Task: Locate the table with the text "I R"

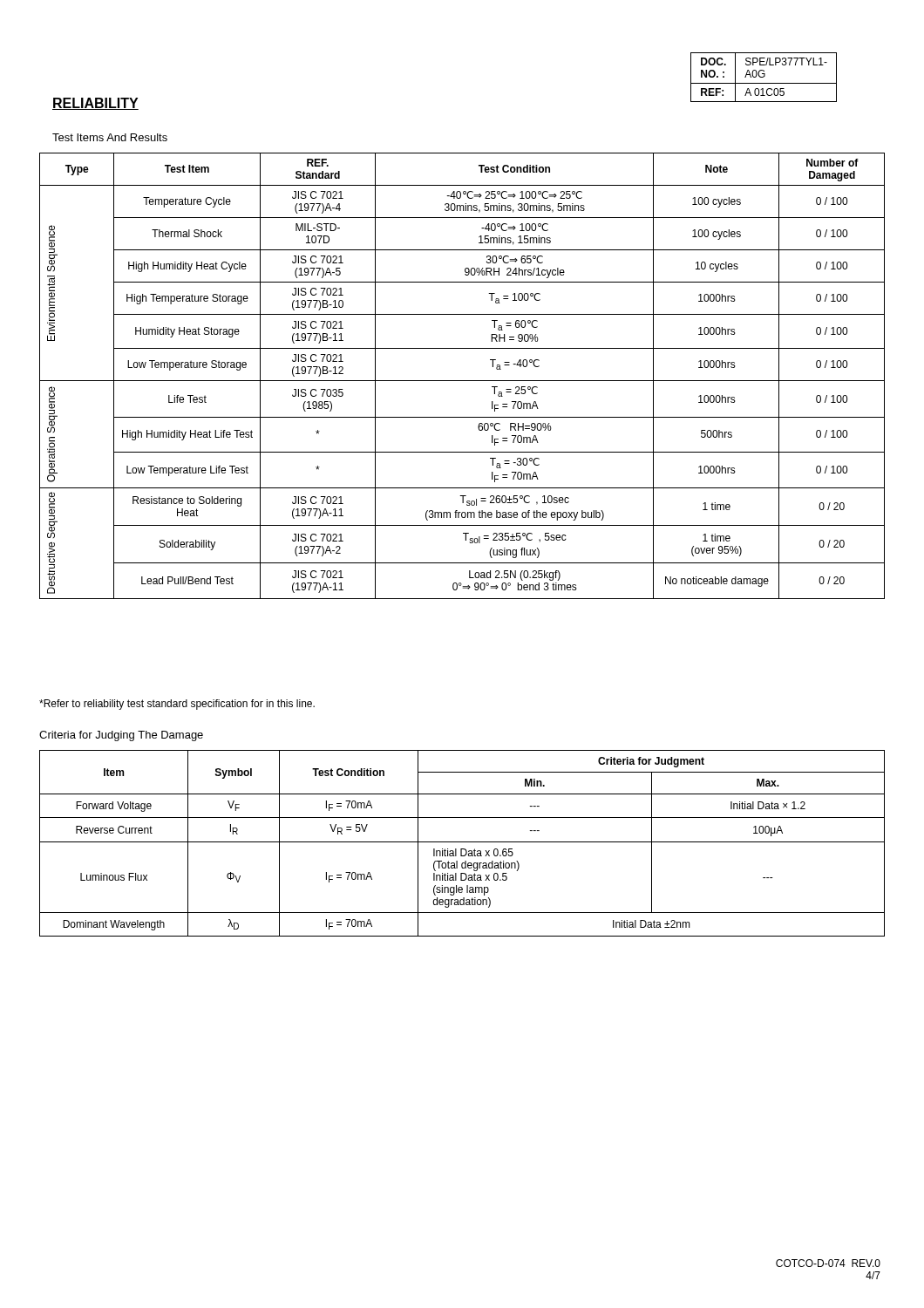Action: [462, 843]
